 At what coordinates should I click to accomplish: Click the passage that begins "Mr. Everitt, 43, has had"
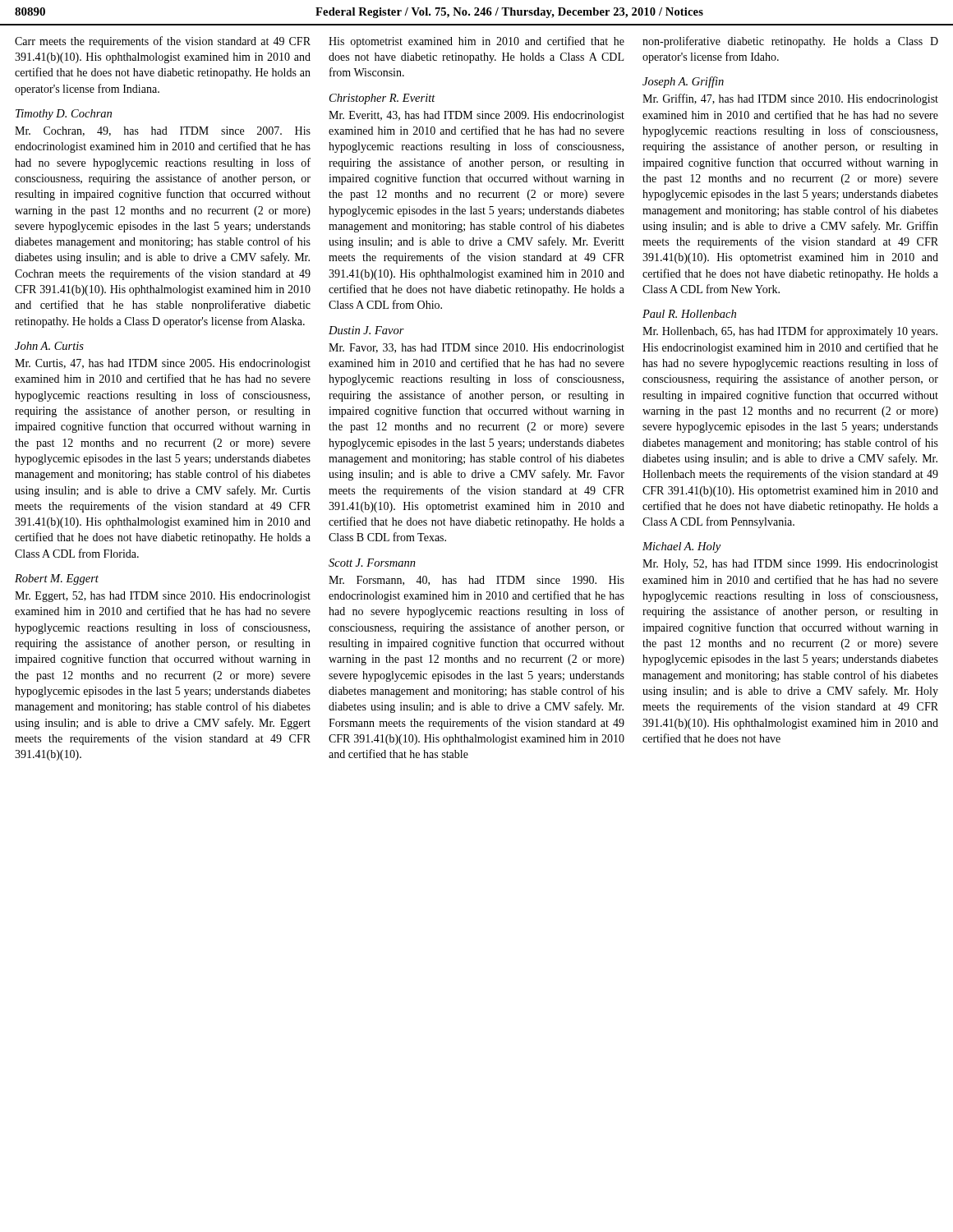click(x=476, y=210)
